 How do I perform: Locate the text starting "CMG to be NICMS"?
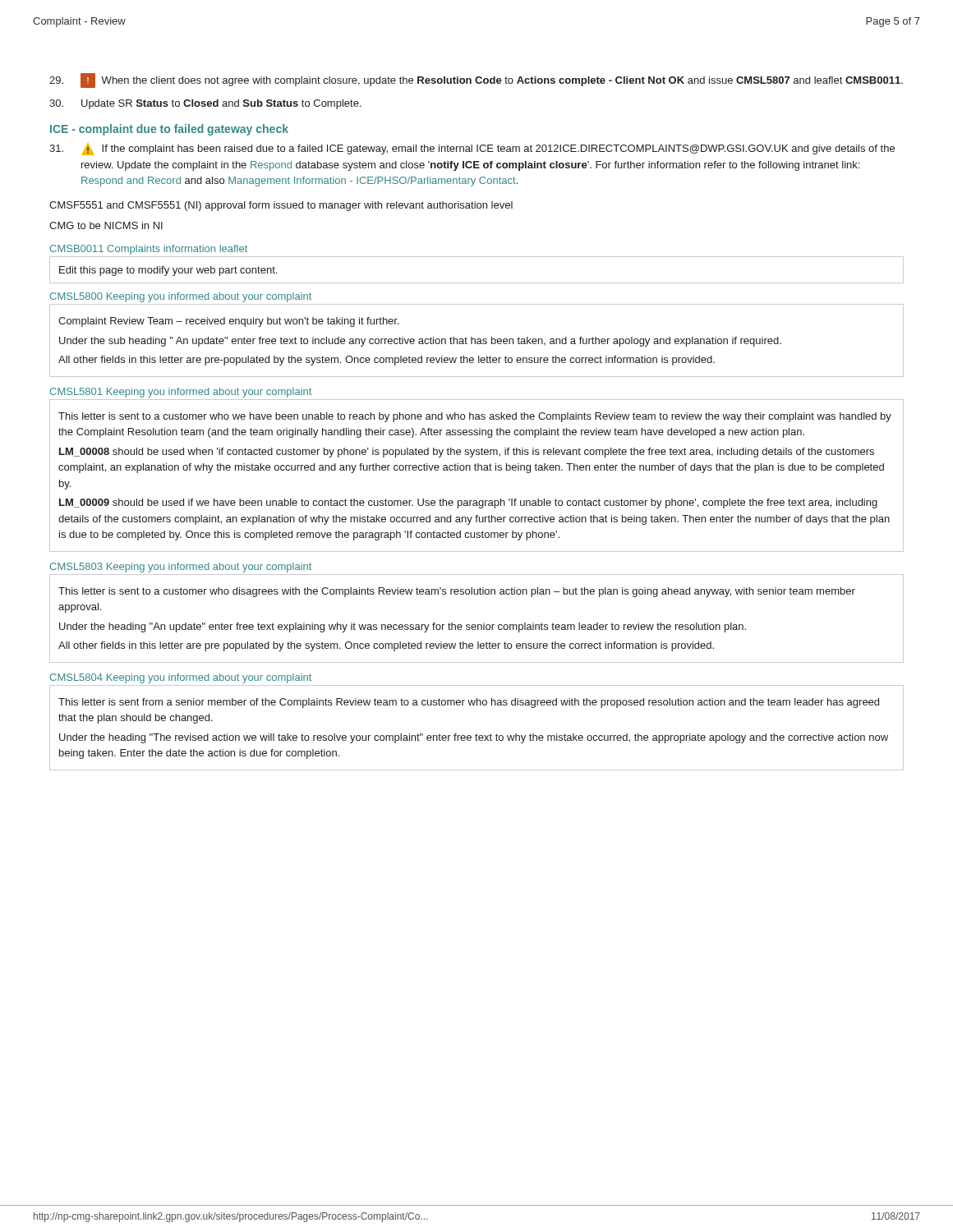point(106,226)
